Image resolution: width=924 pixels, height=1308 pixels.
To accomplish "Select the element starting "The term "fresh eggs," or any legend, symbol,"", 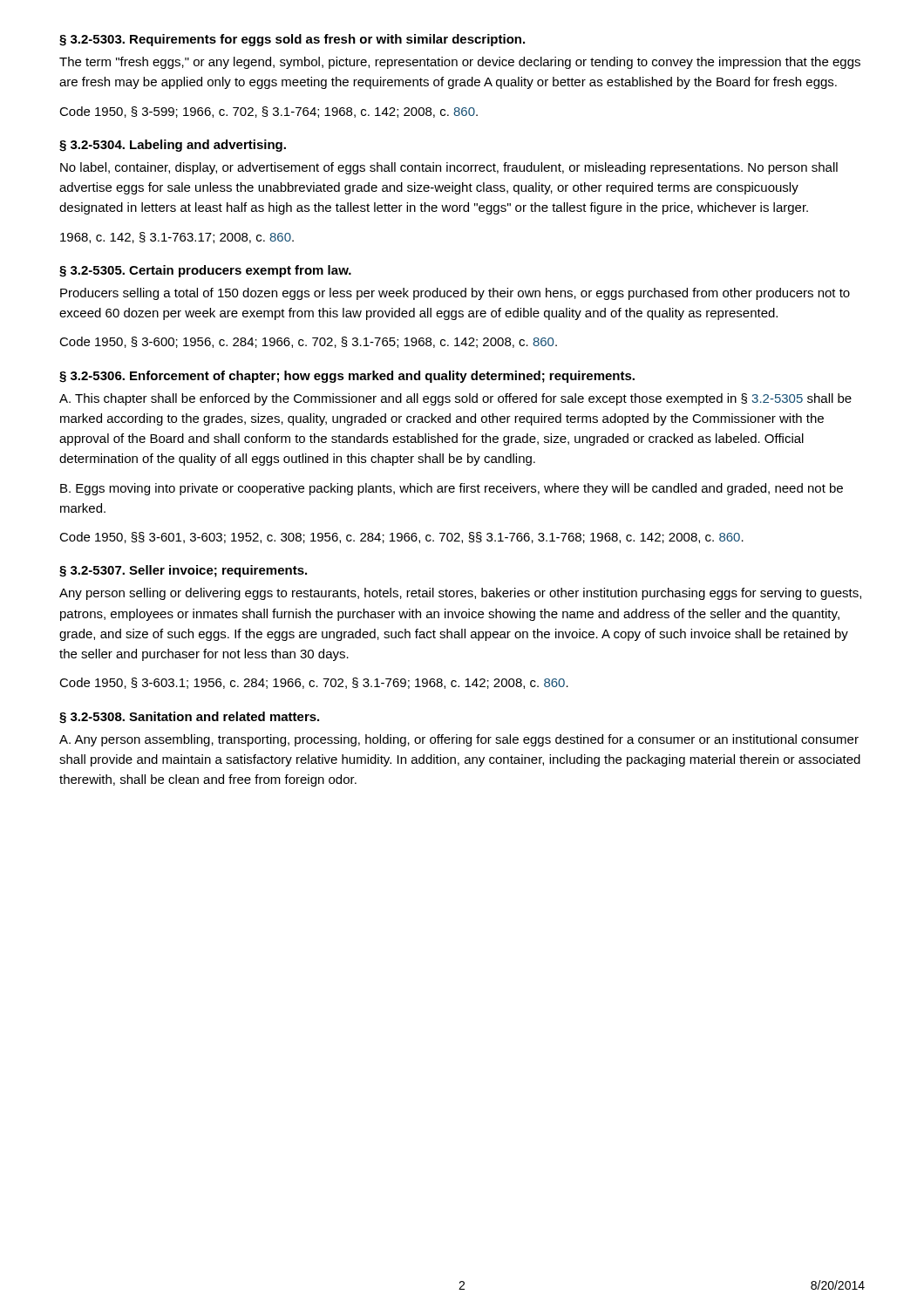I will [x=460, y=72].
